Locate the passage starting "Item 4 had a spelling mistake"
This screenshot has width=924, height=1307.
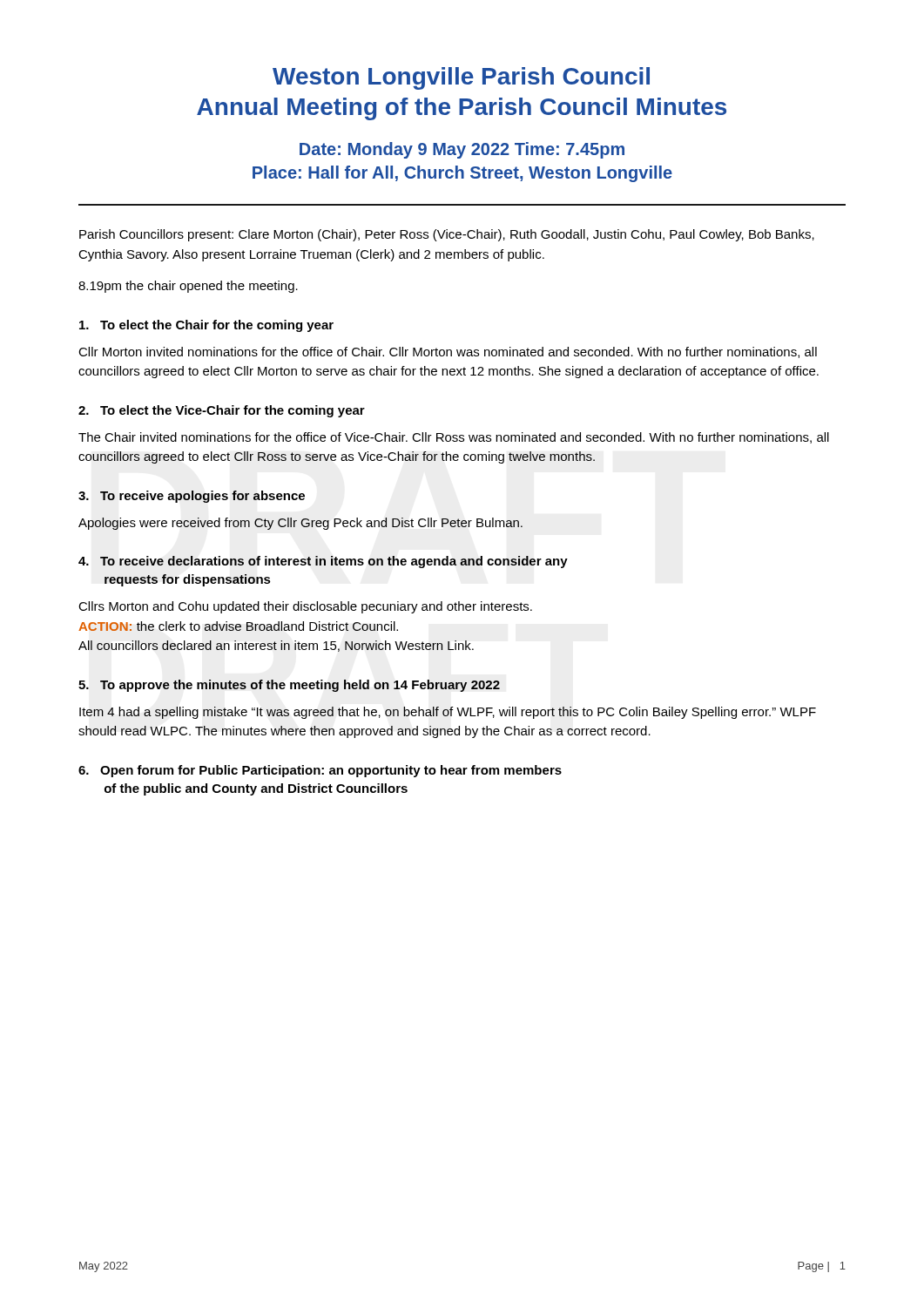click(447, 721)
